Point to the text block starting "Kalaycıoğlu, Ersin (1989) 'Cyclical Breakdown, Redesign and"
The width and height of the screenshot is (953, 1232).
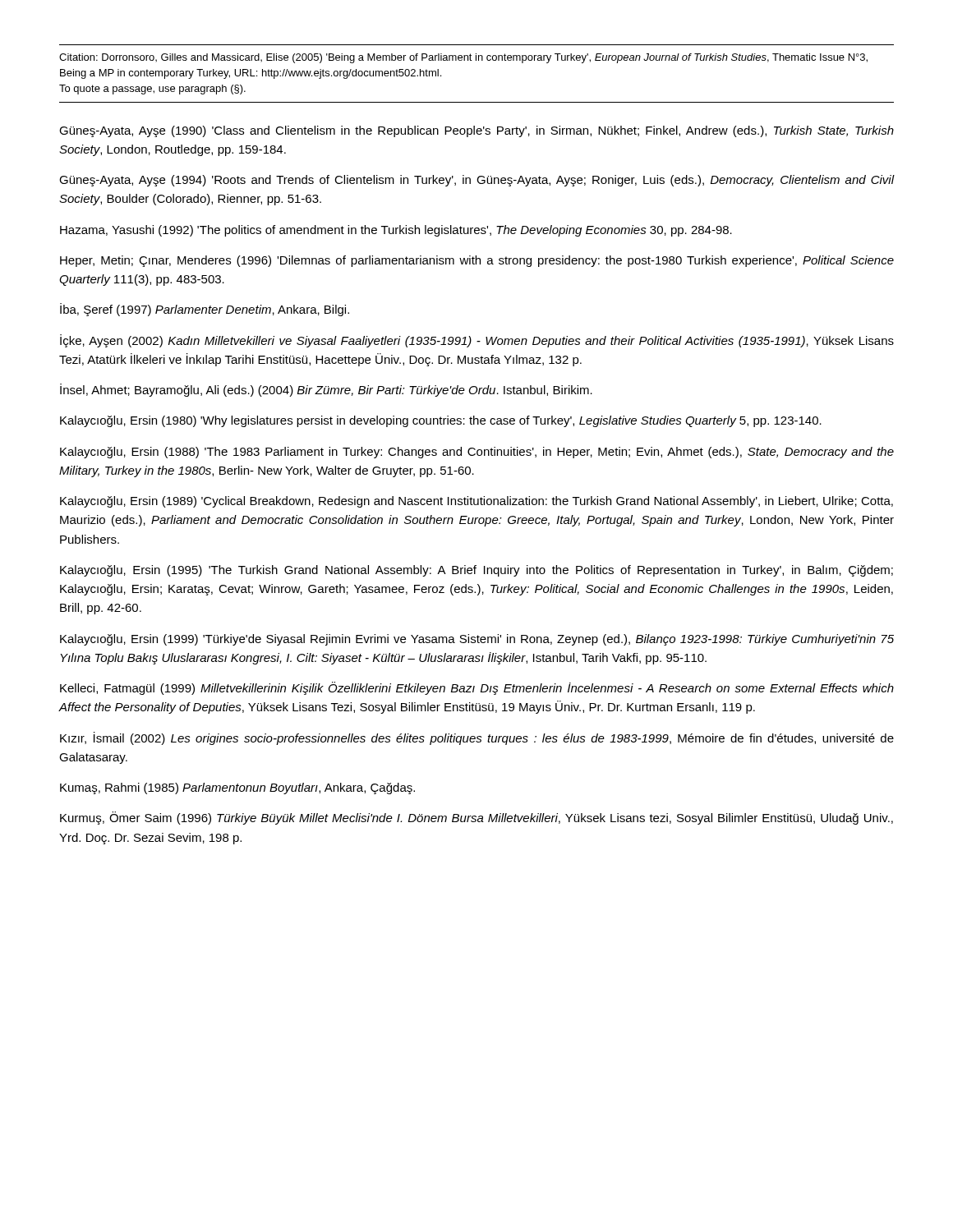pyautogui.click(x=476, y=520)
